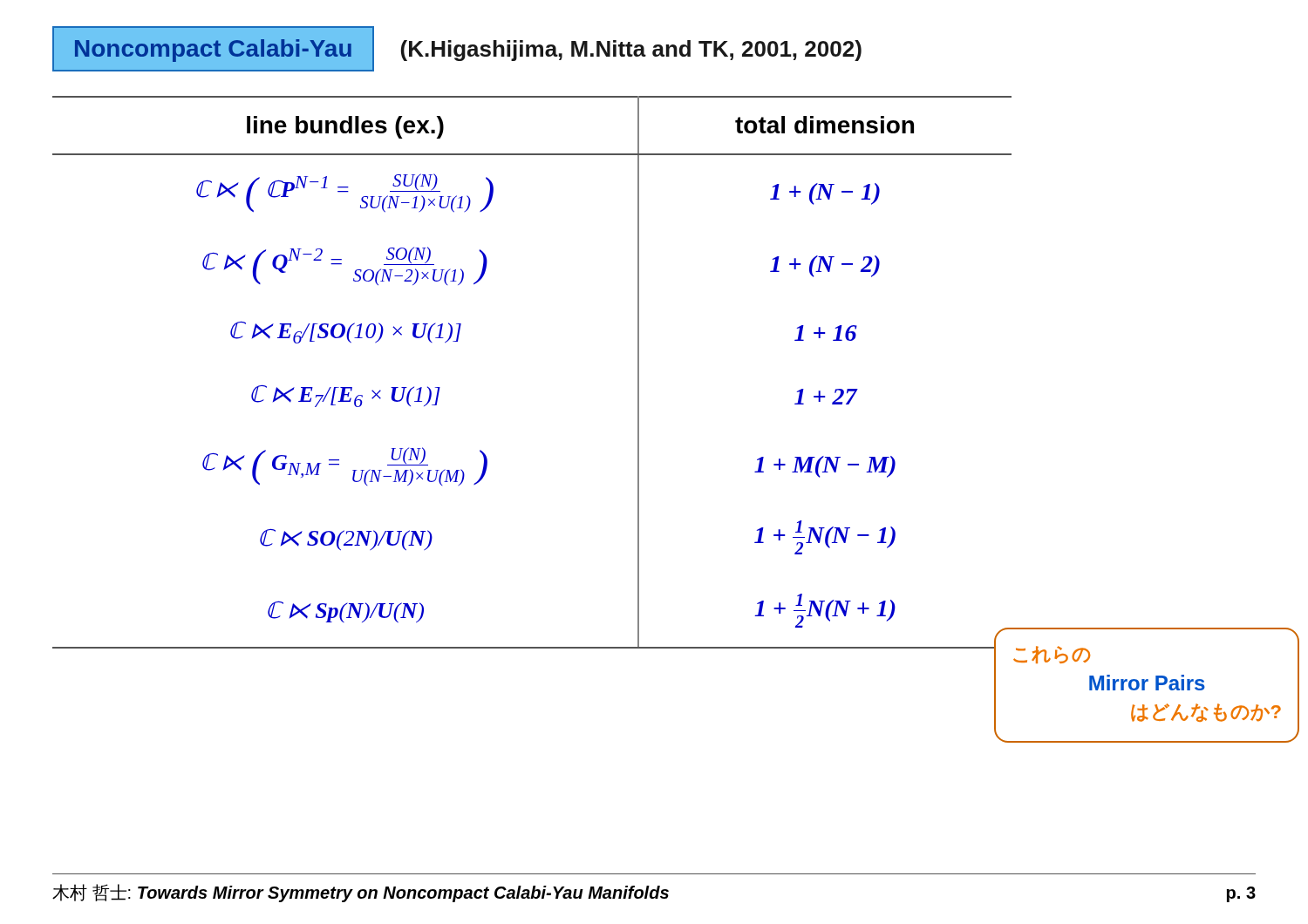Image resolution: width=1308 pixels, height=924 pixels.
Task: Locate the region starting "Noncompact Calabi-Yau"
Action: tap(213, 48)
